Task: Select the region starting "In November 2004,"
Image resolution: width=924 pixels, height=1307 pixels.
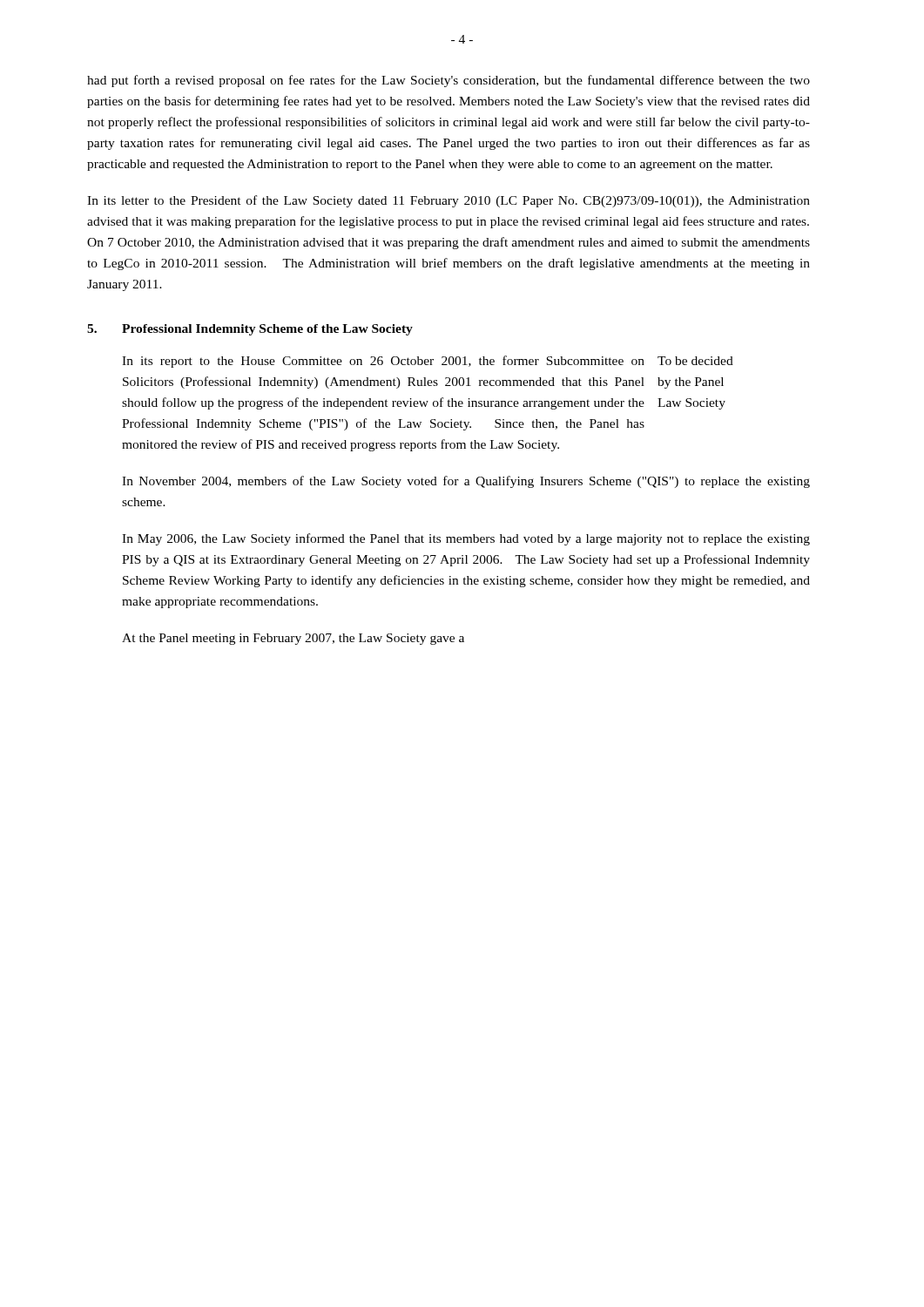Action: 466,491
